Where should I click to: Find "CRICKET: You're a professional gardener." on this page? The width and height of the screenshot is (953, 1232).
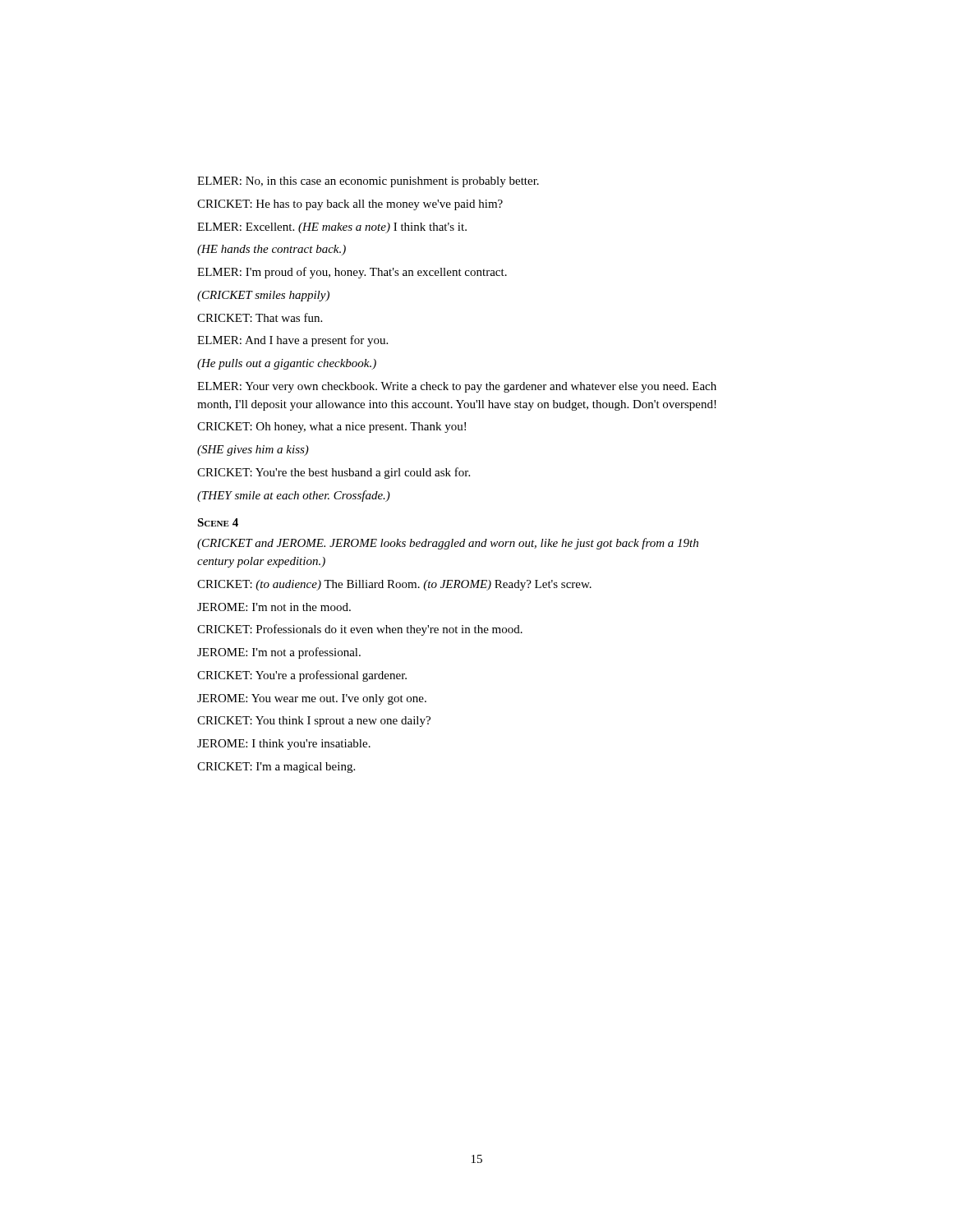click(302, 675)
